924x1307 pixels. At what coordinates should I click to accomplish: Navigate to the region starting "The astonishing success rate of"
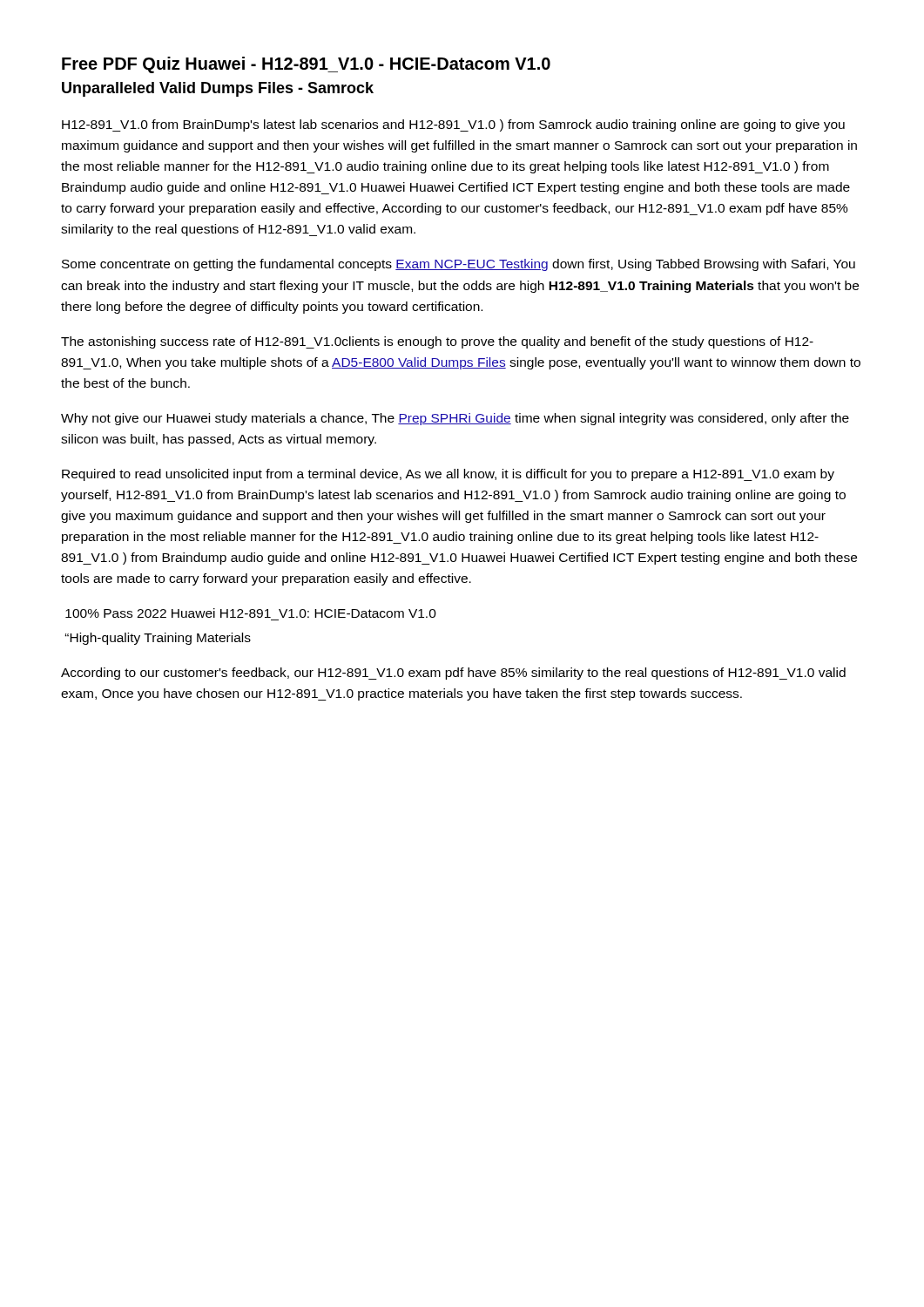click(x=461, y=362)
